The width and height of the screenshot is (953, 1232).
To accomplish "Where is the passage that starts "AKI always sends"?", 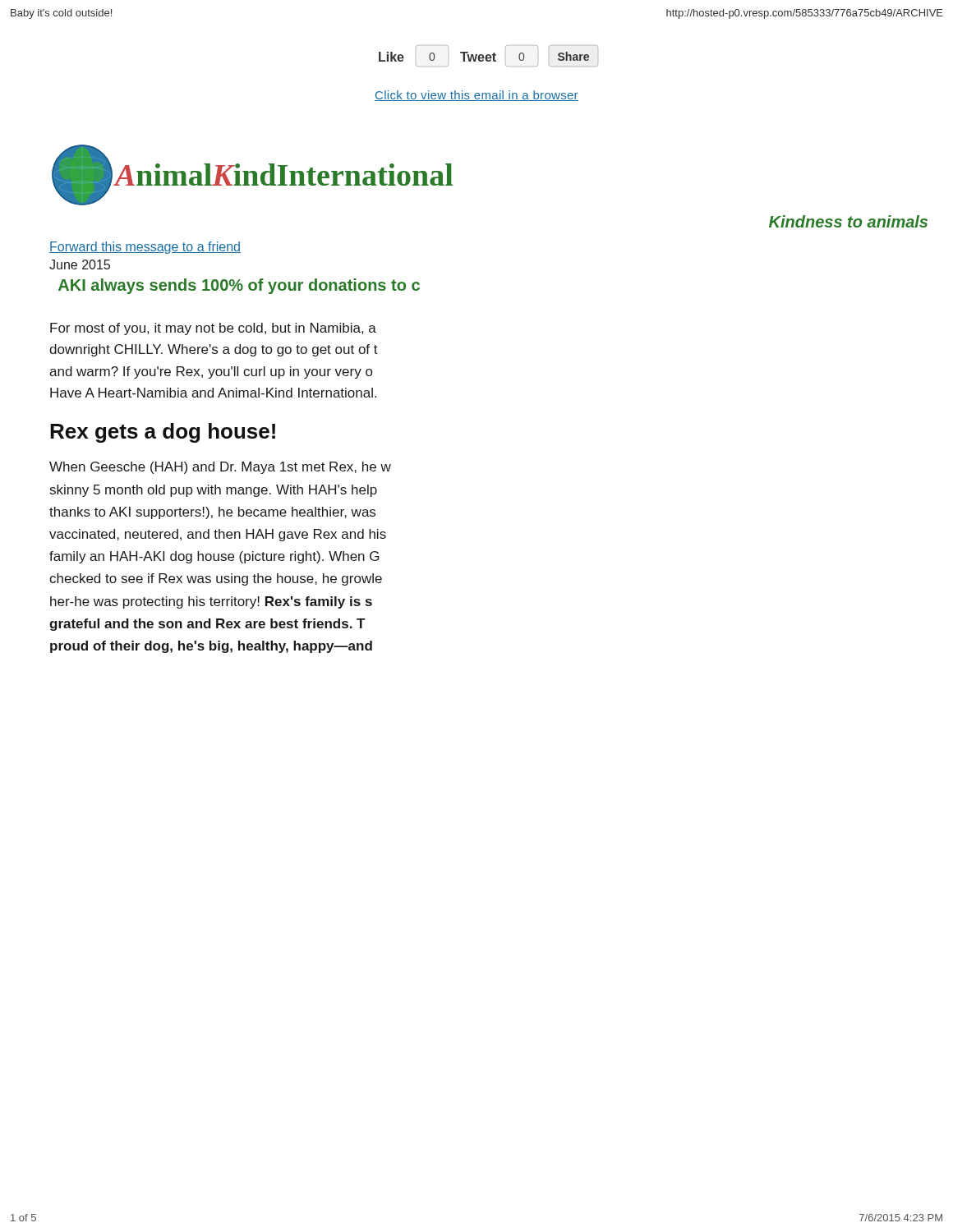I will point(235,285).
